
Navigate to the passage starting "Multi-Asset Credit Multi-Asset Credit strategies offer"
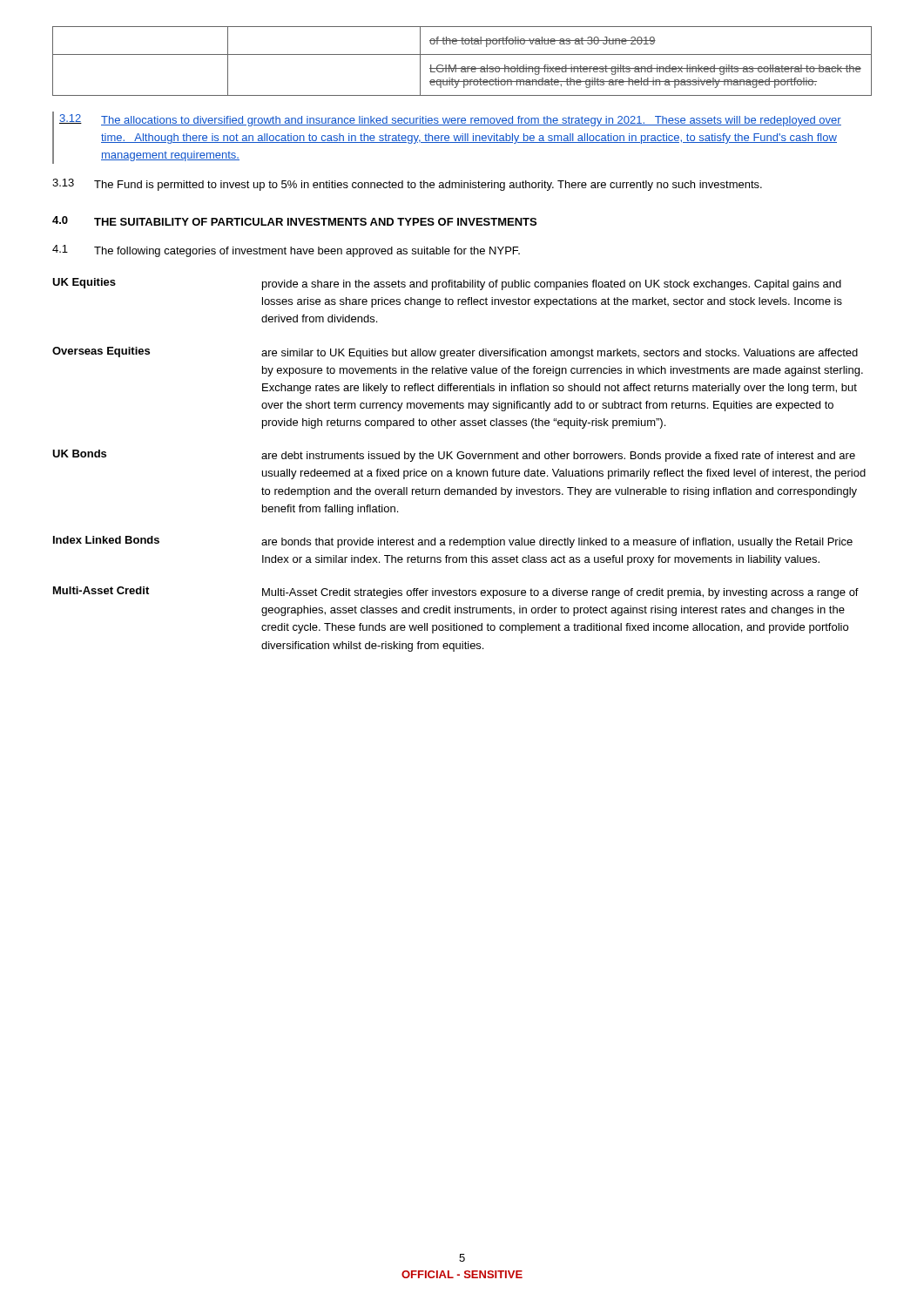coord(462,619)
